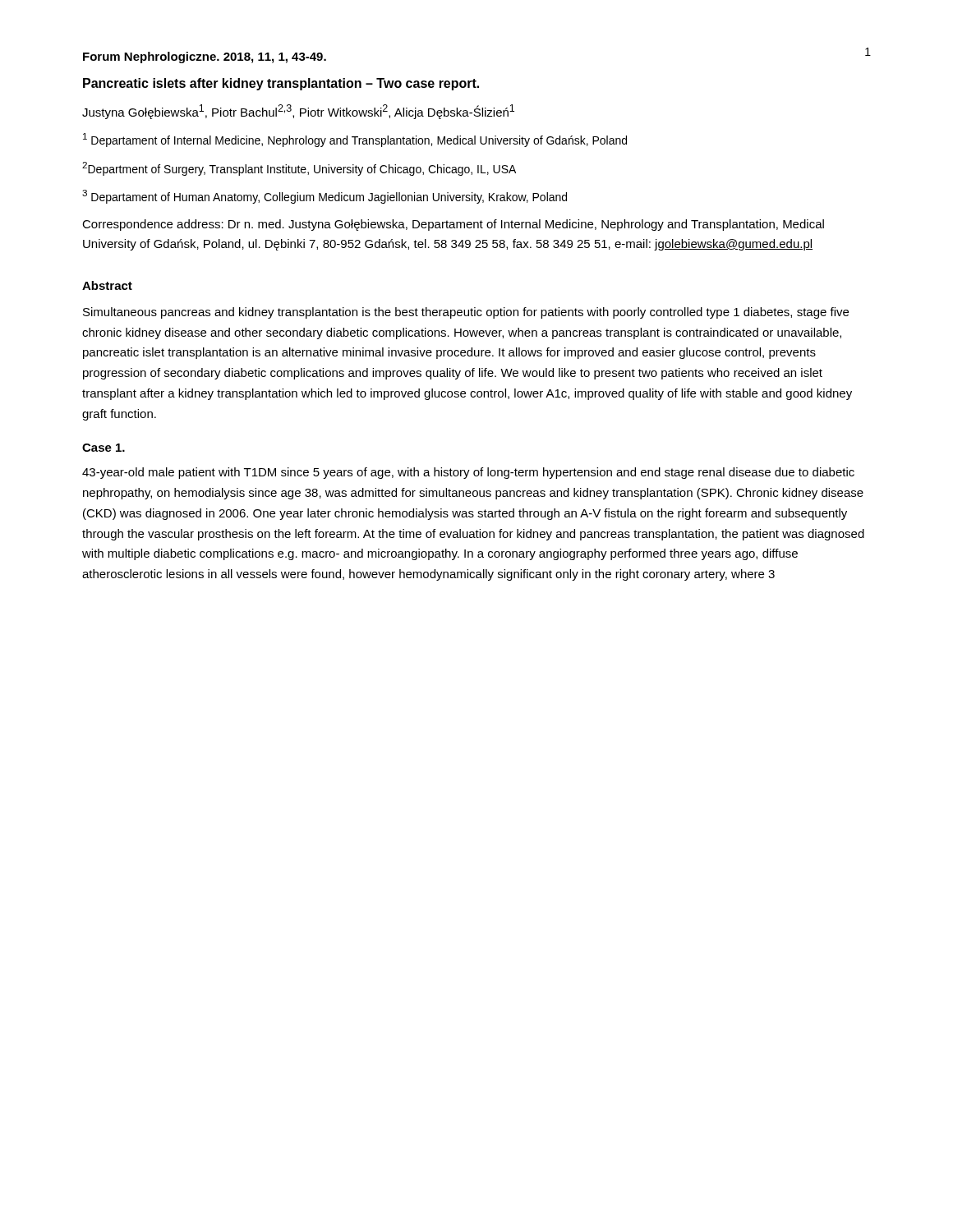This screenshot has height=1232, width=953.
Task: Click the passage that begins "3 Departament of Human Anatomy, Collegium Medicum"
Action: tap(325, 196)
